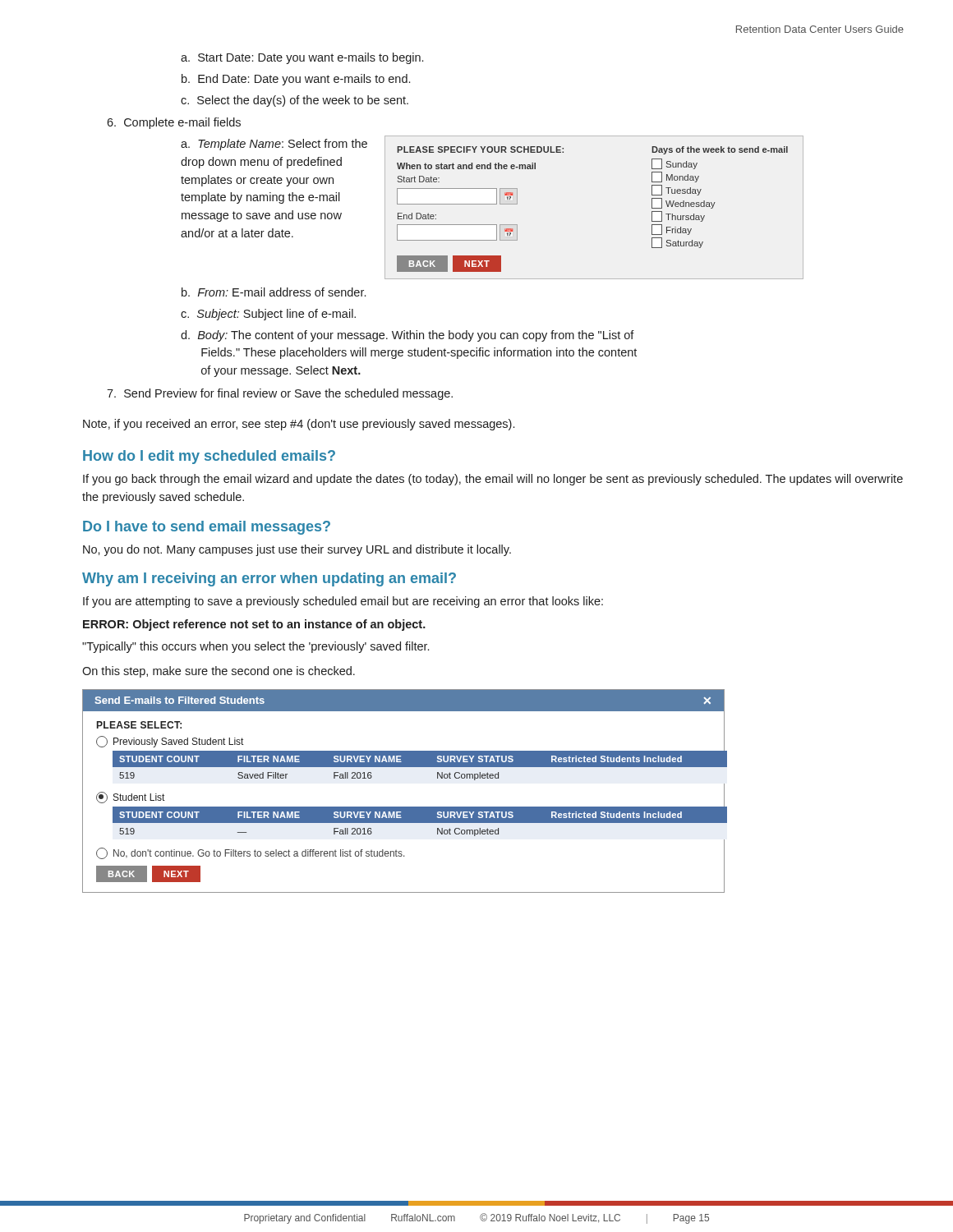Select the text block that reads "No, you do not. Many"
The image size is (953, 1232).
tap(297, 549)
